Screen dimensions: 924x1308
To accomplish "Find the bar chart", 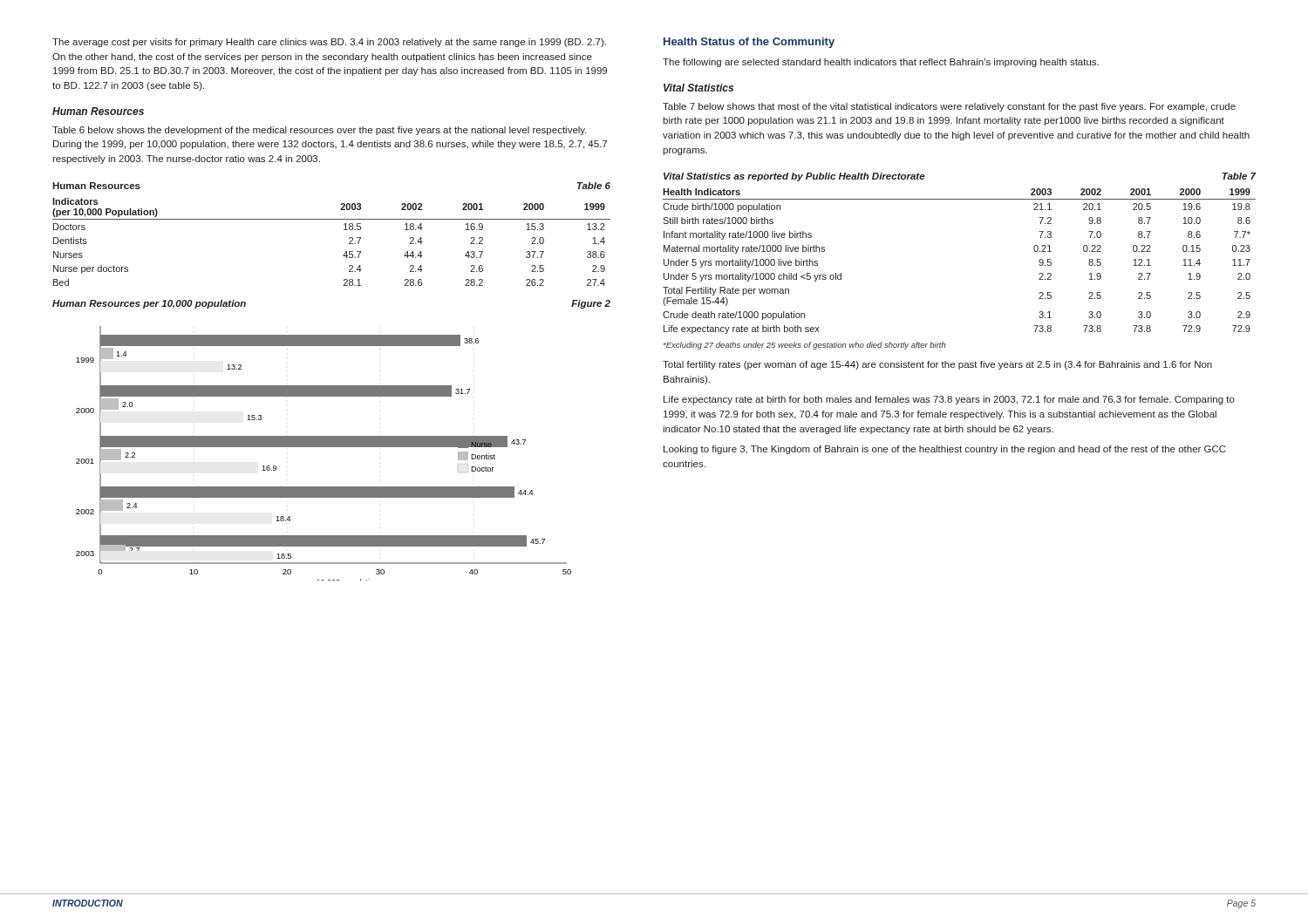I will (x=331, y=440).
